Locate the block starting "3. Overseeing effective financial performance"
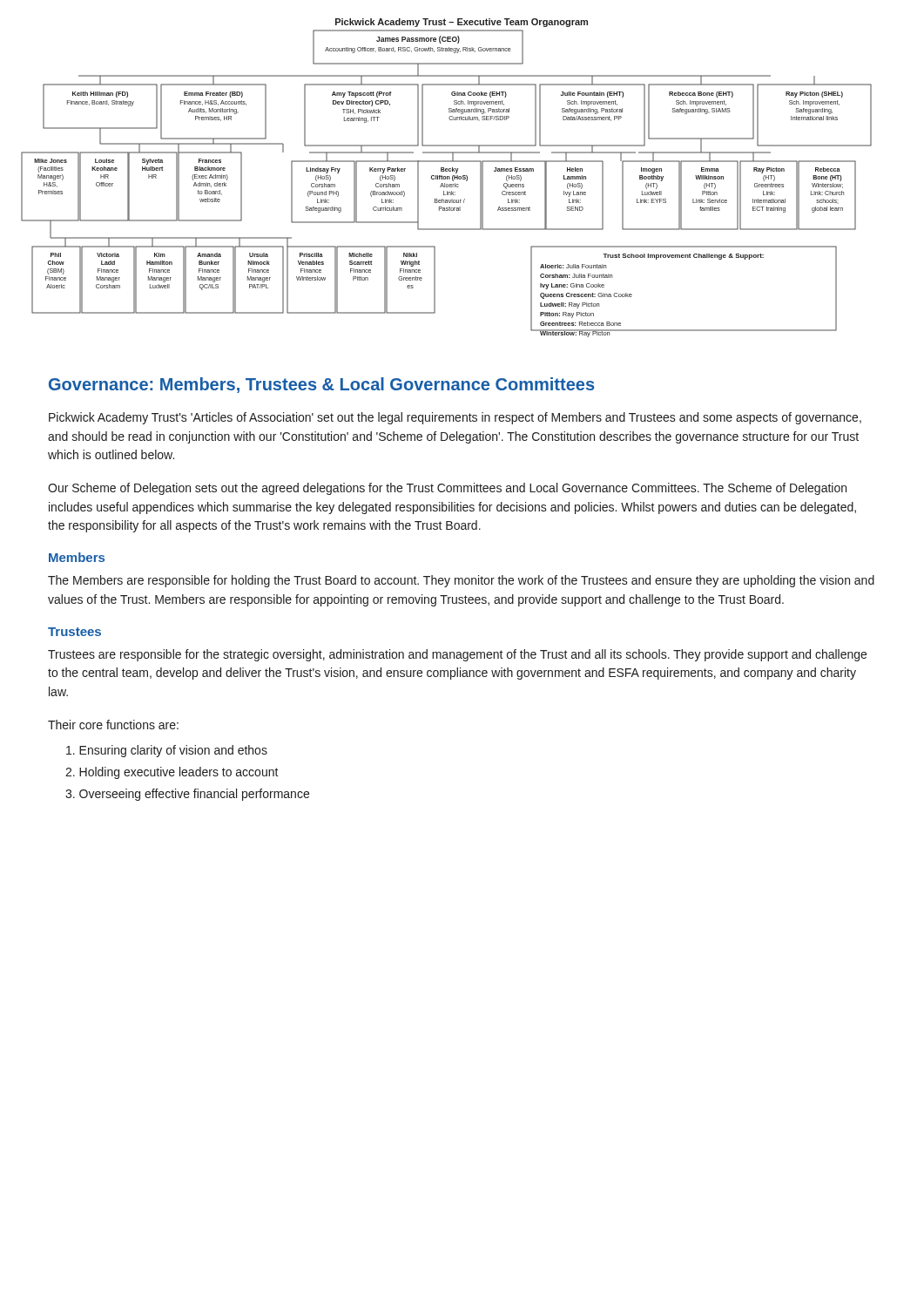The image size is (924, 1307). tap(188, 793)
